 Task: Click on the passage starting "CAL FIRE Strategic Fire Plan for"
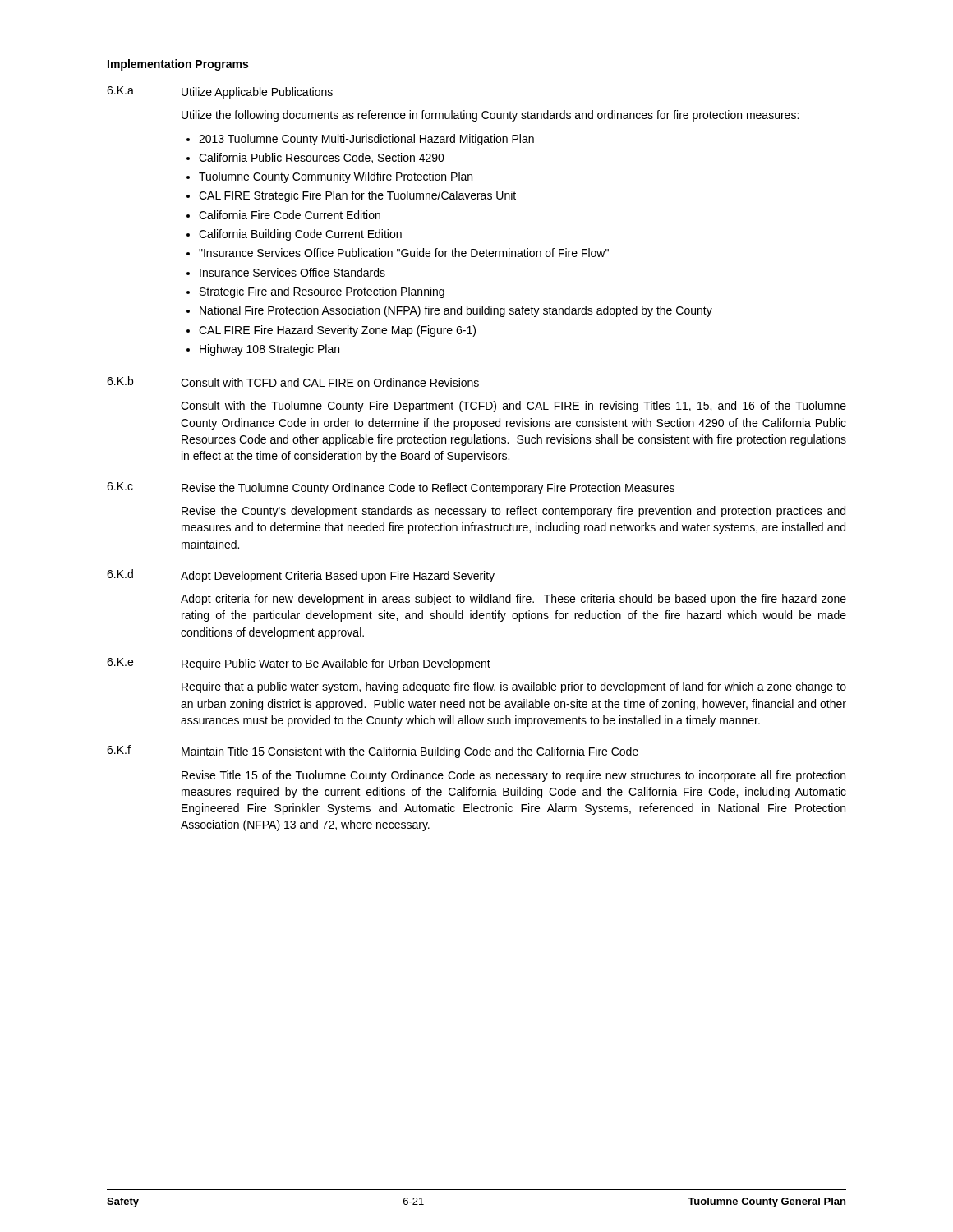(357, 196)
